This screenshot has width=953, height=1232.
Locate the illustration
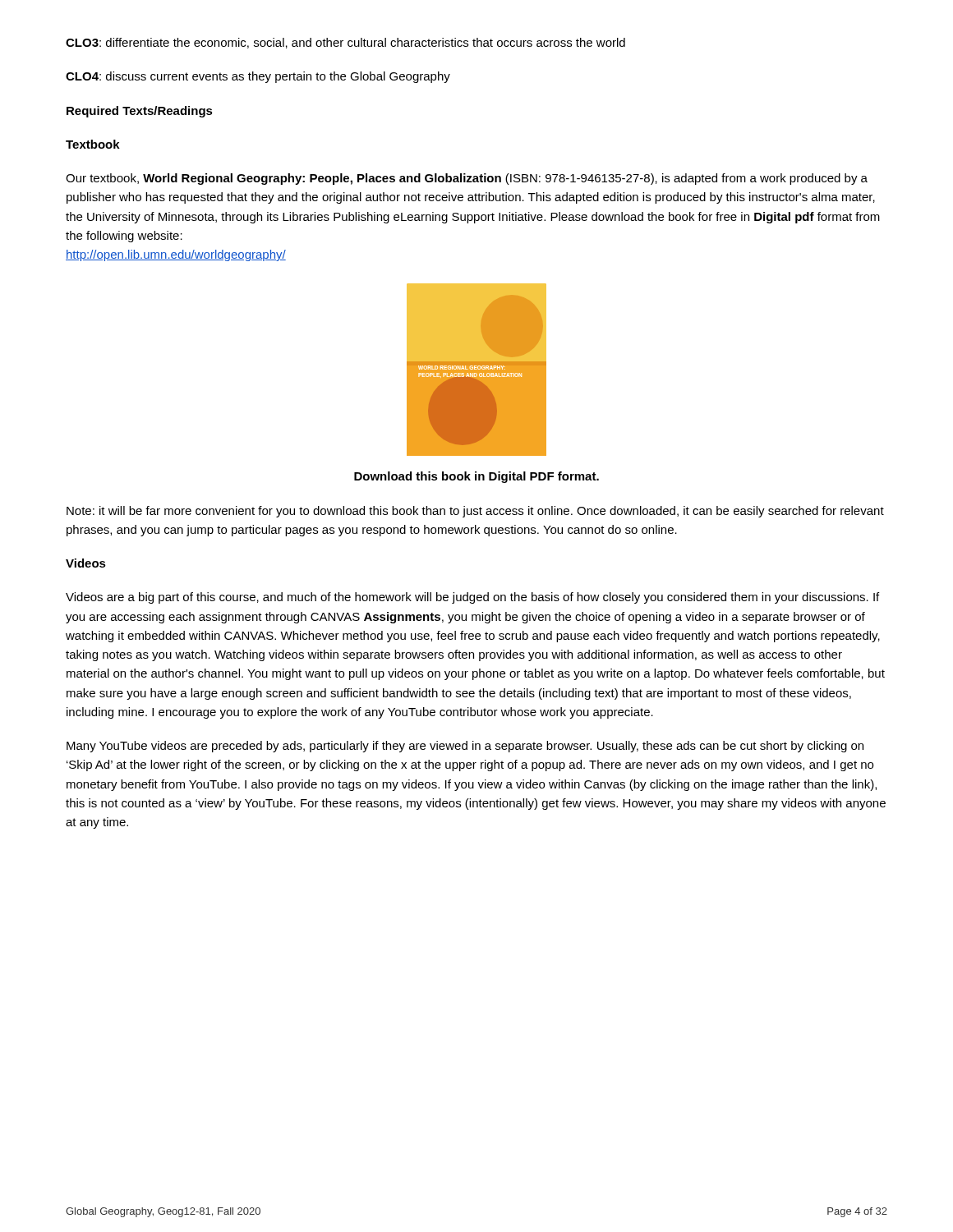pos(476,371)
